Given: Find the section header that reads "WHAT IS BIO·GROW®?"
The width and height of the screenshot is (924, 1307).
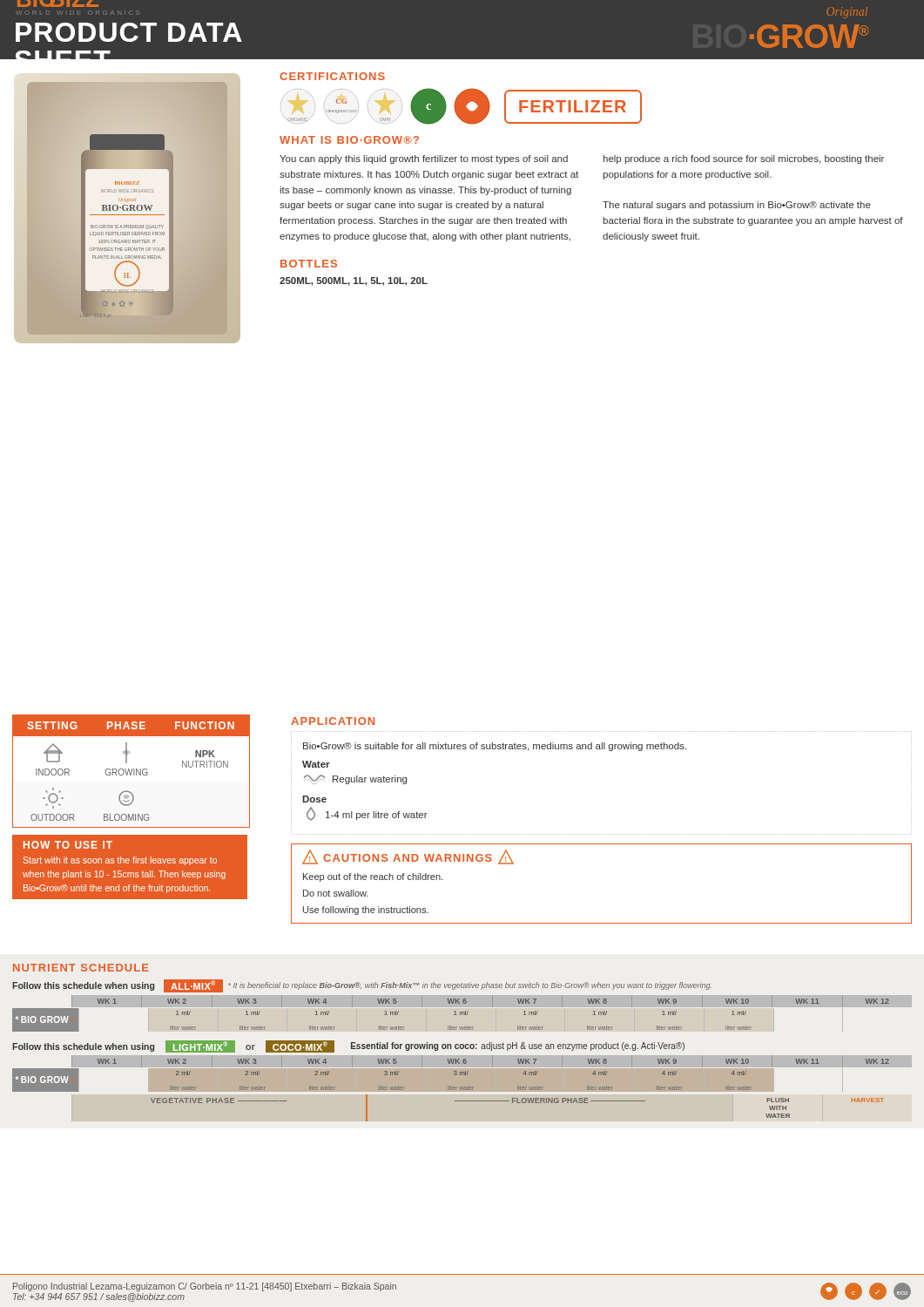Looking at the screenshot, I should 350,140.
